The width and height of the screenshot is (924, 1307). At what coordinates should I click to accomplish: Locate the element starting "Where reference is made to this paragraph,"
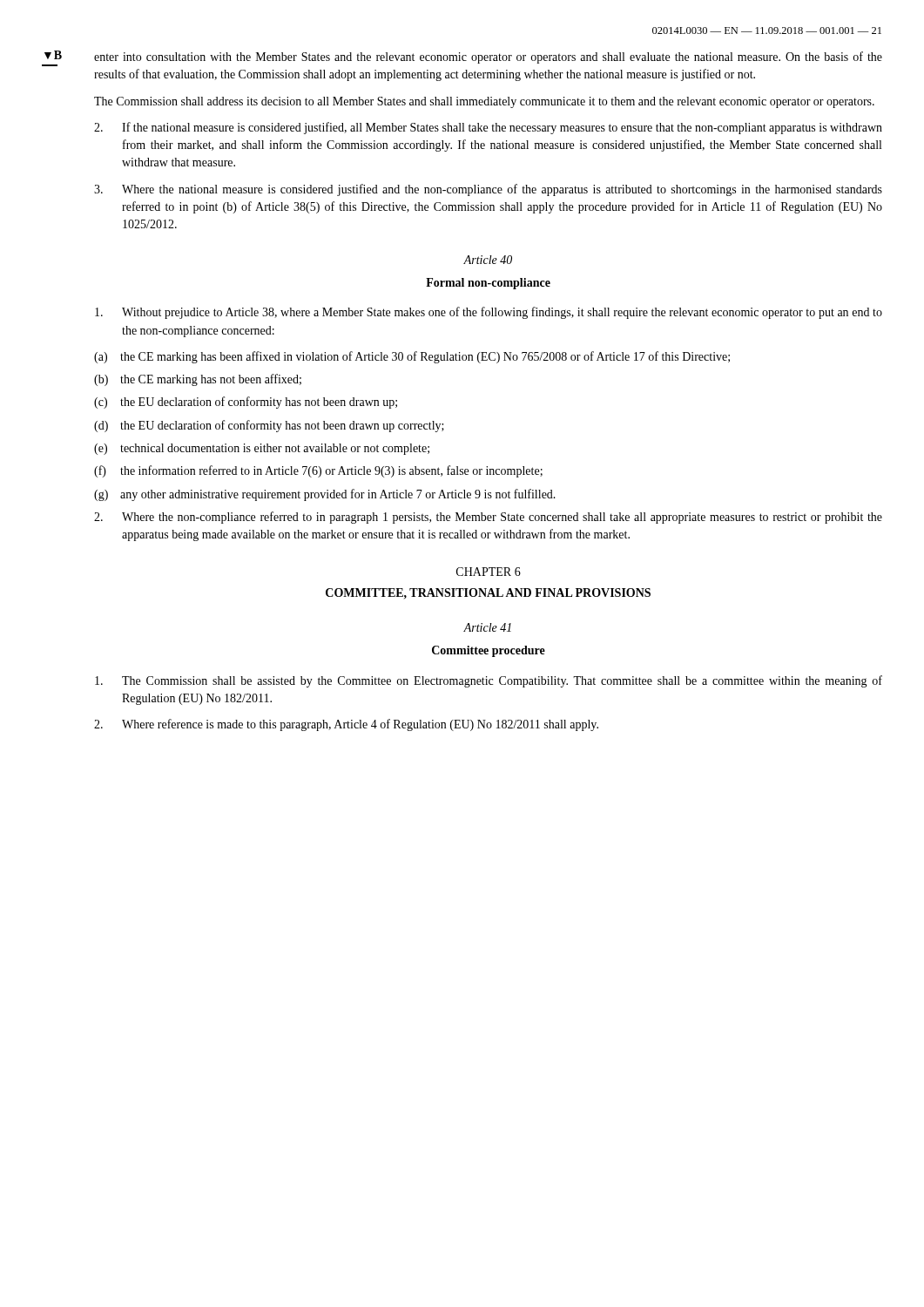point(347,725)
